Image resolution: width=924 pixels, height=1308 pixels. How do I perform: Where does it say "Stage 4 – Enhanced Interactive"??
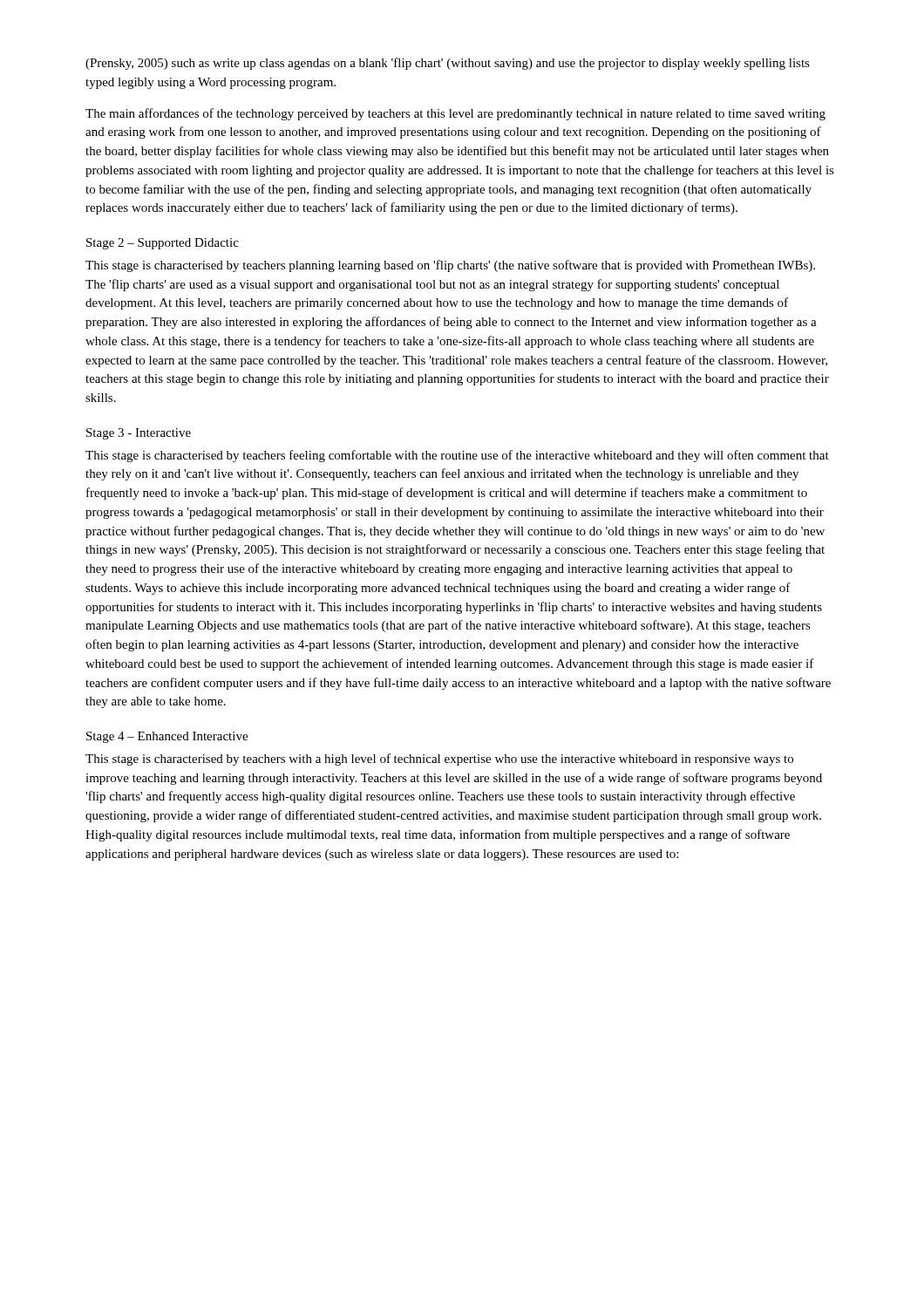tap(167, 736)
